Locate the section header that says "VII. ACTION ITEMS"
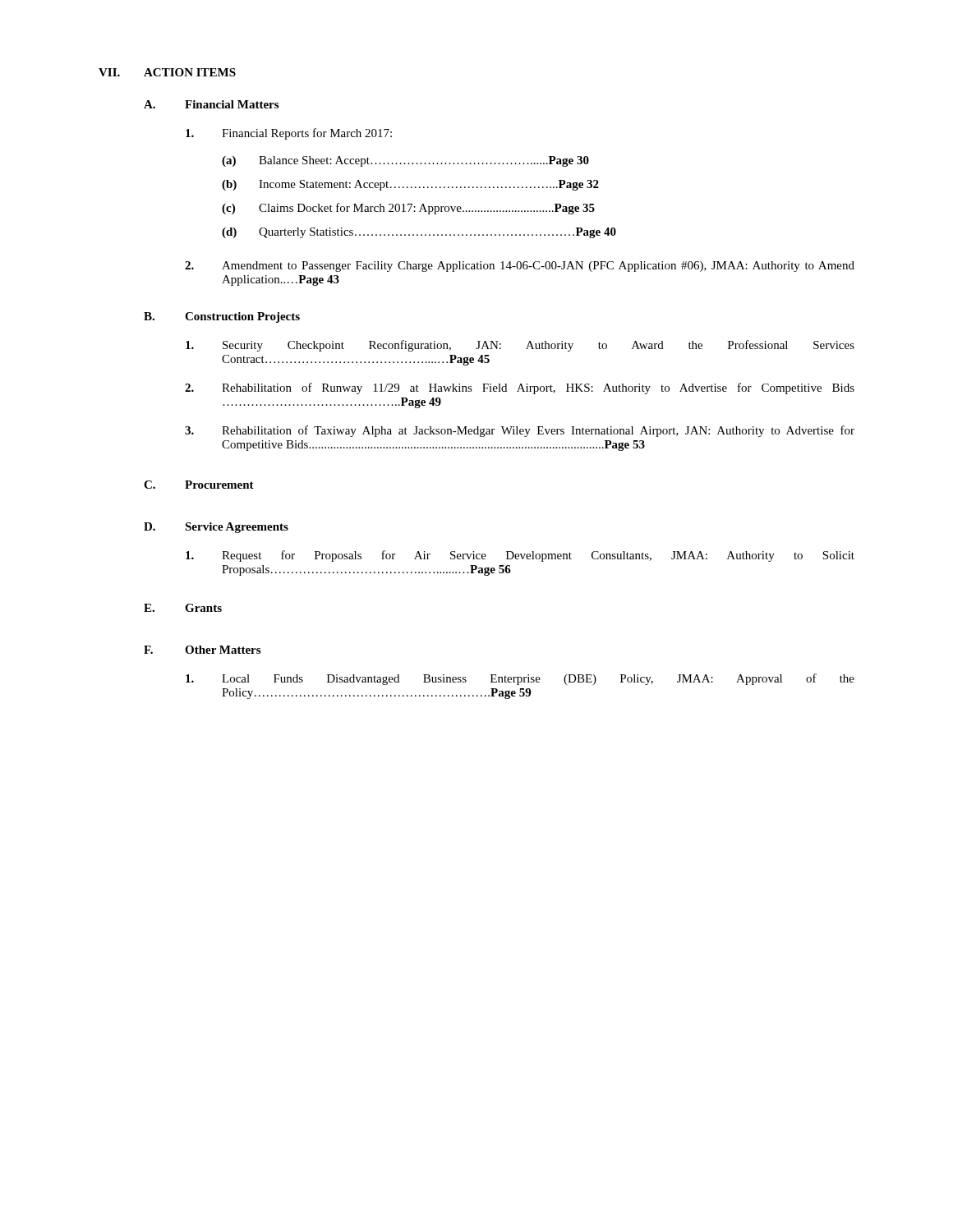953x1232 pixels. click(x=167, y=73)
